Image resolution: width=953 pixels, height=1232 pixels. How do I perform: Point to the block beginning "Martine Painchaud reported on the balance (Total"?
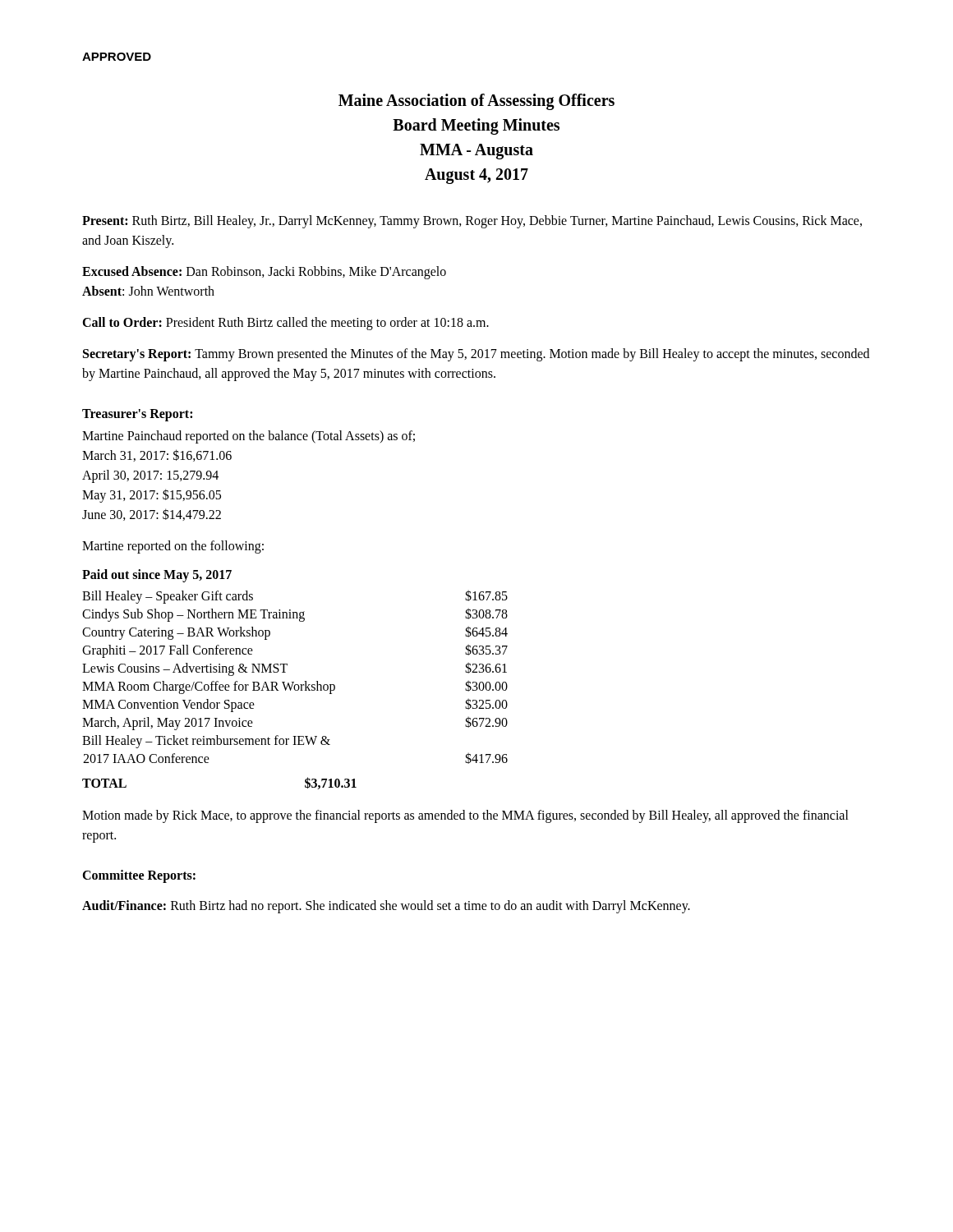pos(249,437)
